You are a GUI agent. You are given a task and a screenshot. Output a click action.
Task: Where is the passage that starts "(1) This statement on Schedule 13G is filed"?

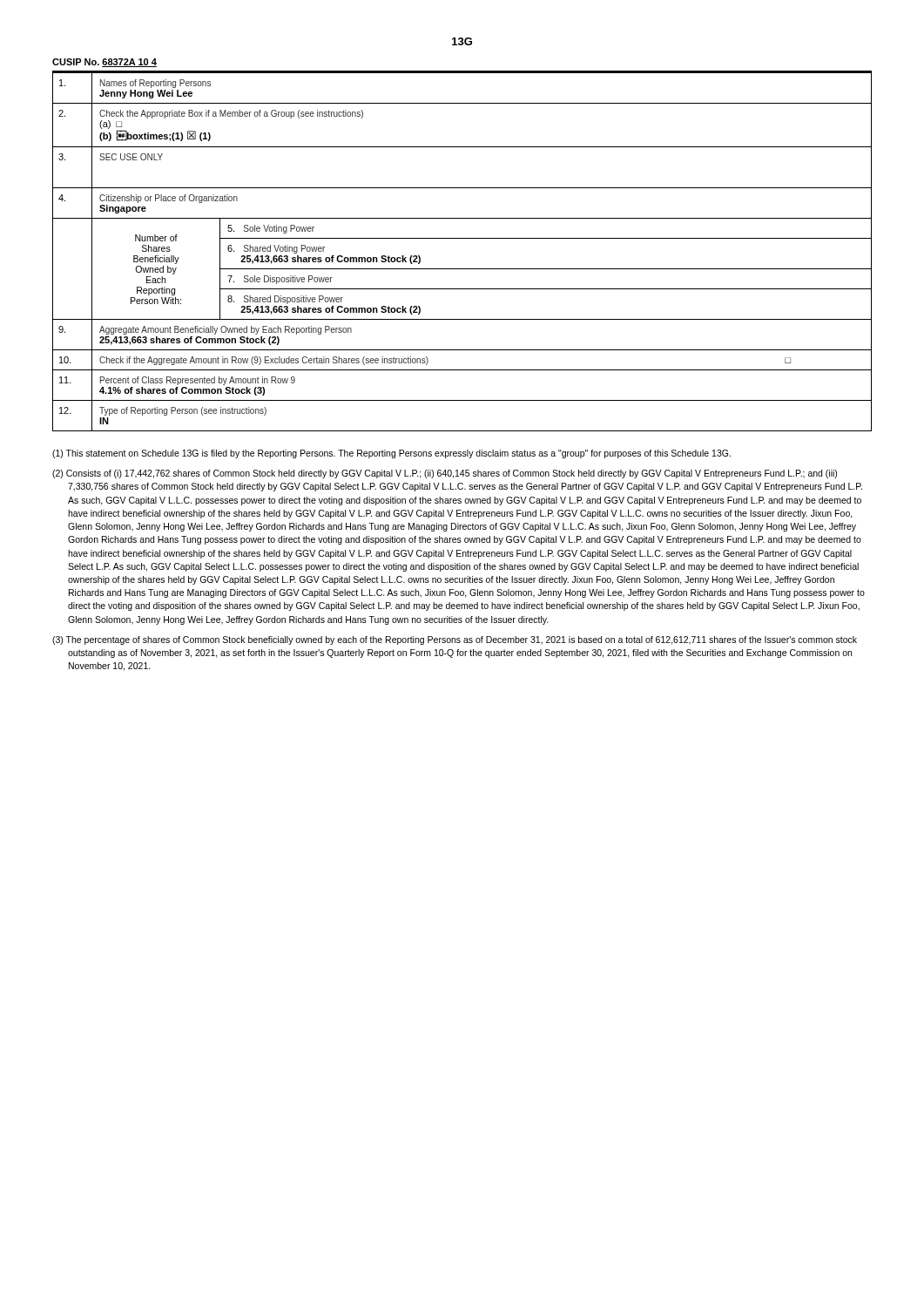pos(392,453)
